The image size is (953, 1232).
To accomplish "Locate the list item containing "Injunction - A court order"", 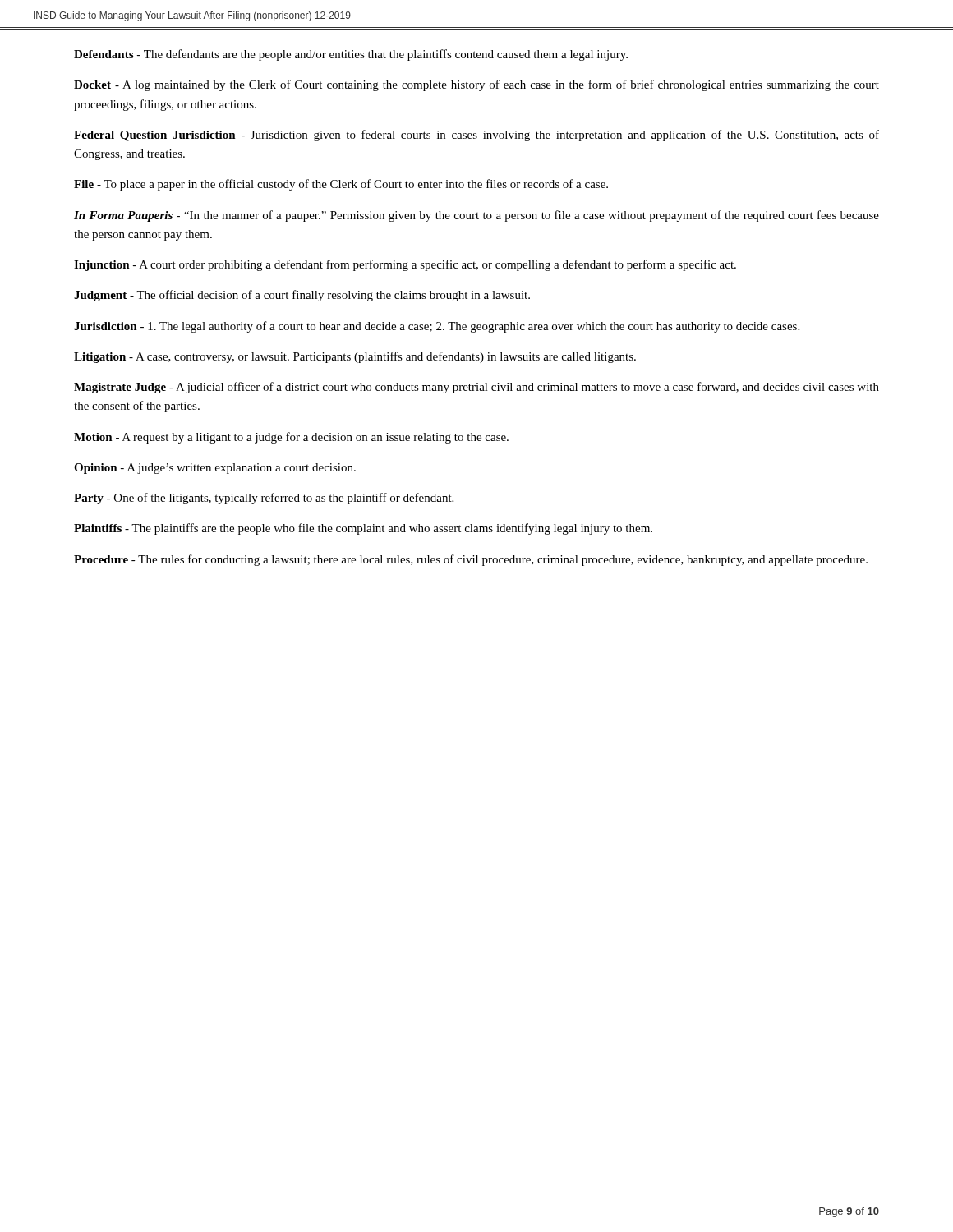I will click(405, 264).
